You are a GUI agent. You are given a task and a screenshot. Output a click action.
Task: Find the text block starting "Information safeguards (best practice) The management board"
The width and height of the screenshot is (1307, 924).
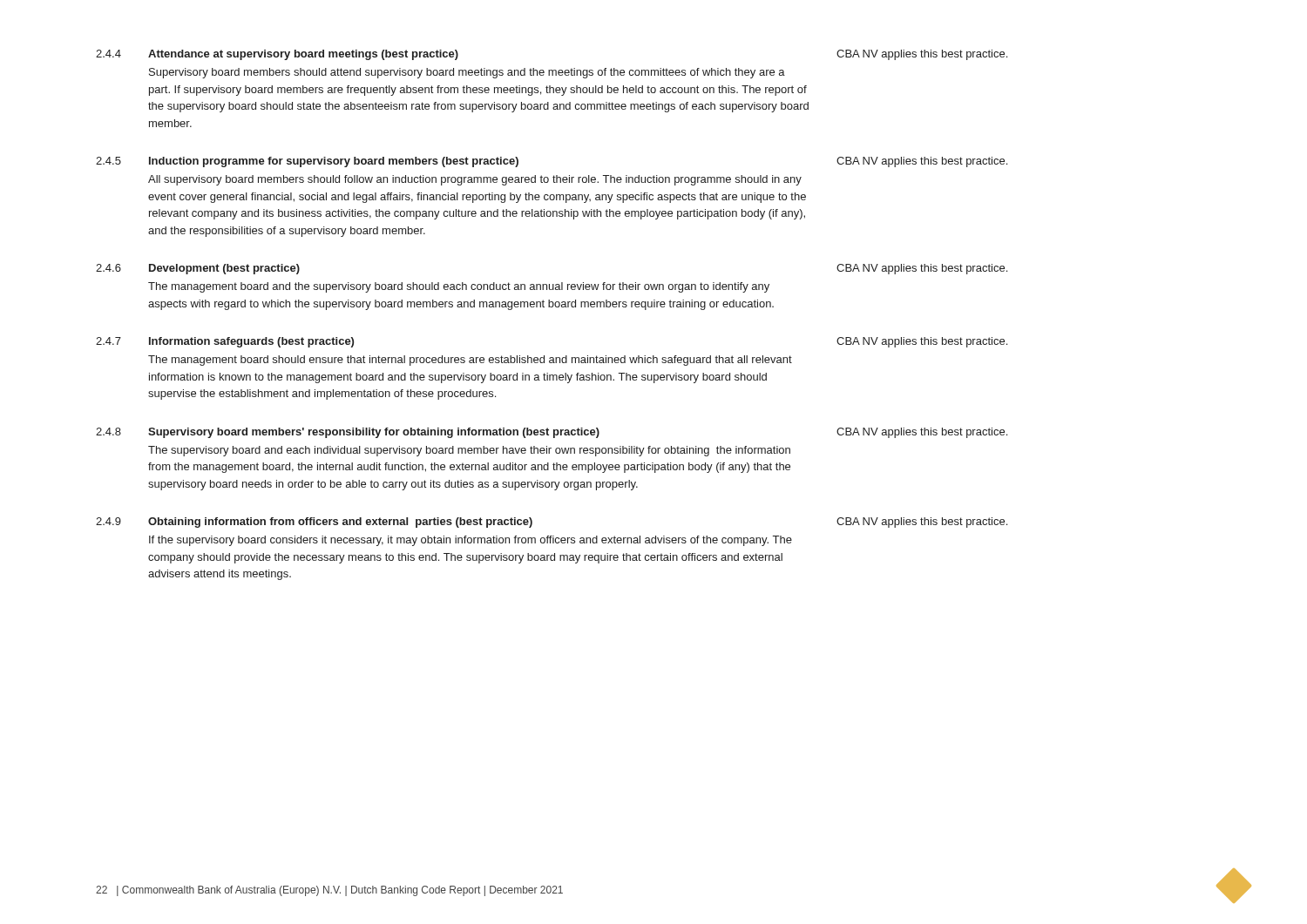tap(479, 368)
